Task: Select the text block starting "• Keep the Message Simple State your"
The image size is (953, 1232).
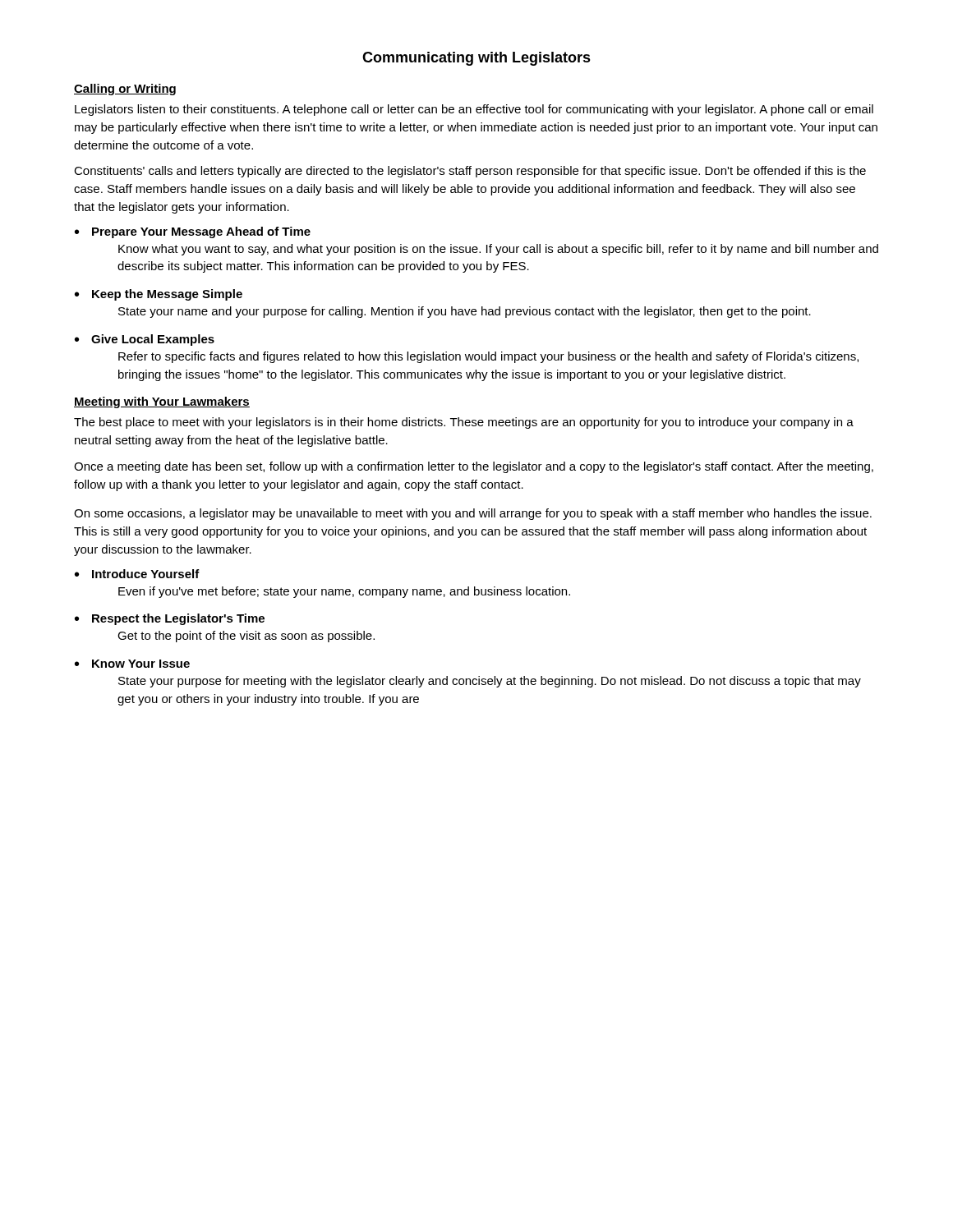Action: pyautogui.click(x=476, y=303)
